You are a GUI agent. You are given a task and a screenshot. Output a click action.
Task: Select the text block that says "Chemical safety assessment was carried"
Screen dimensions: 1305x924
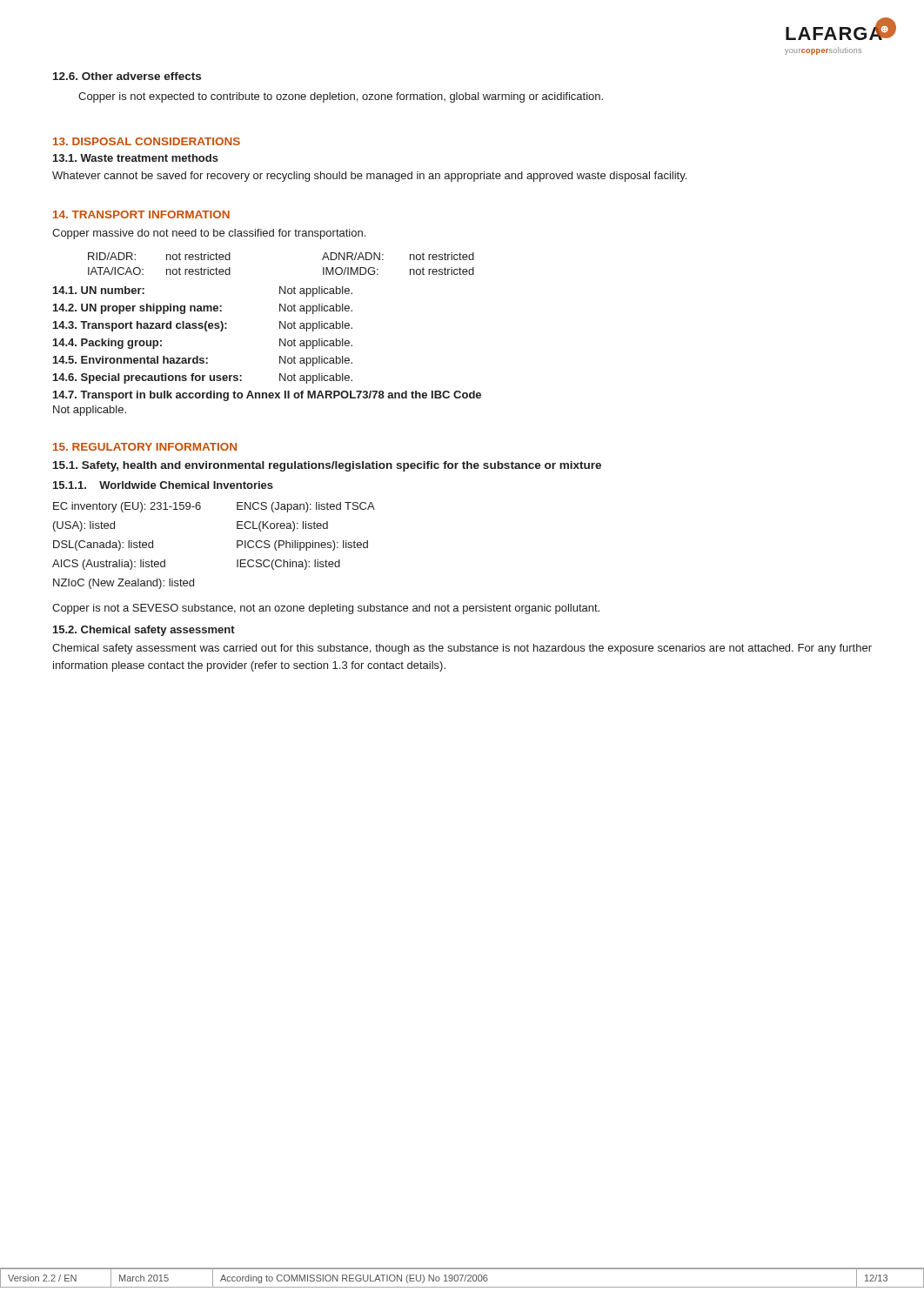(x=462, y=657)
